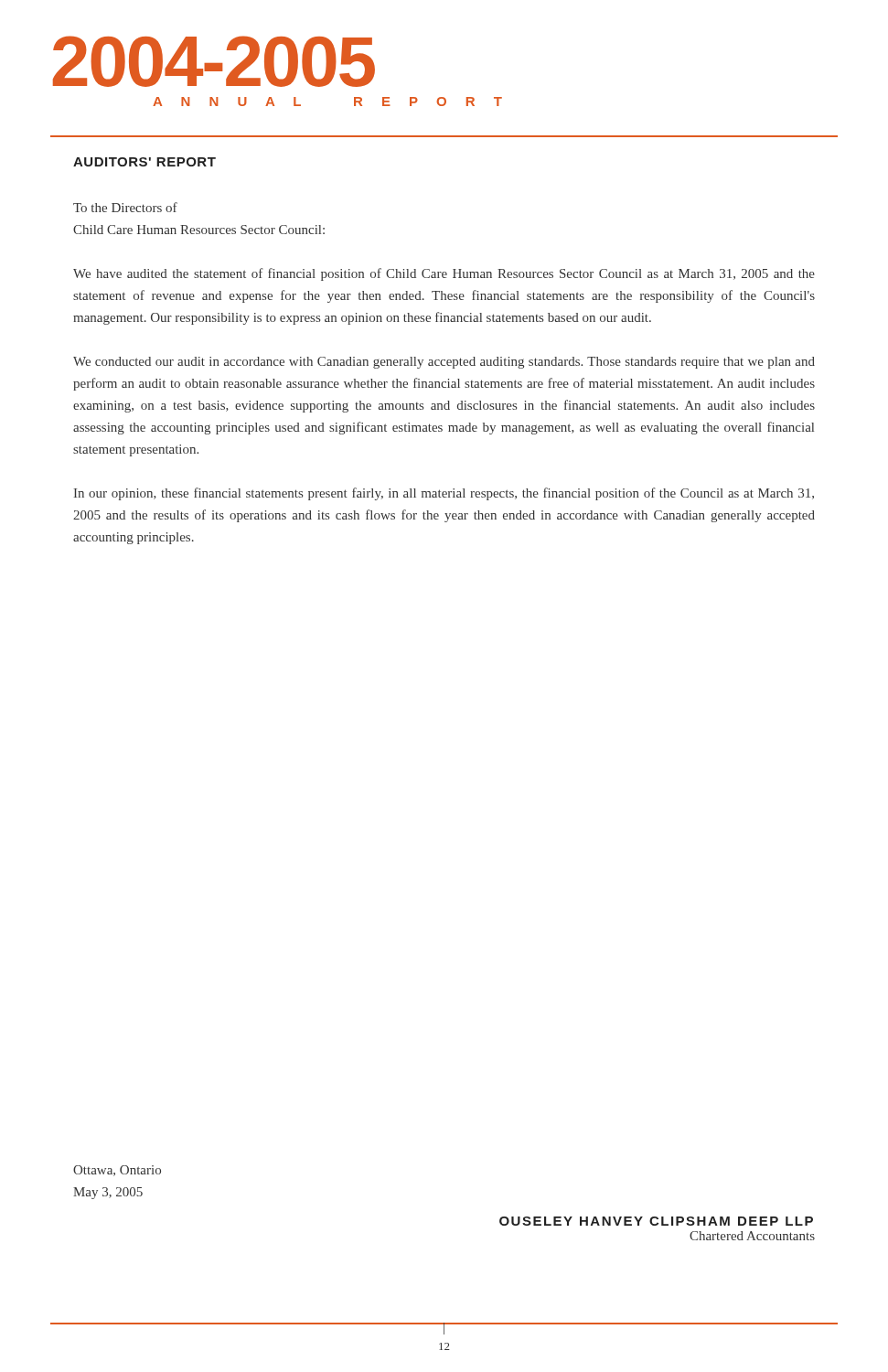Find the text block with the text "We conducted our audit in accordance"
Viewport: 888px width, 1372px height.
(x=444, y=405)
